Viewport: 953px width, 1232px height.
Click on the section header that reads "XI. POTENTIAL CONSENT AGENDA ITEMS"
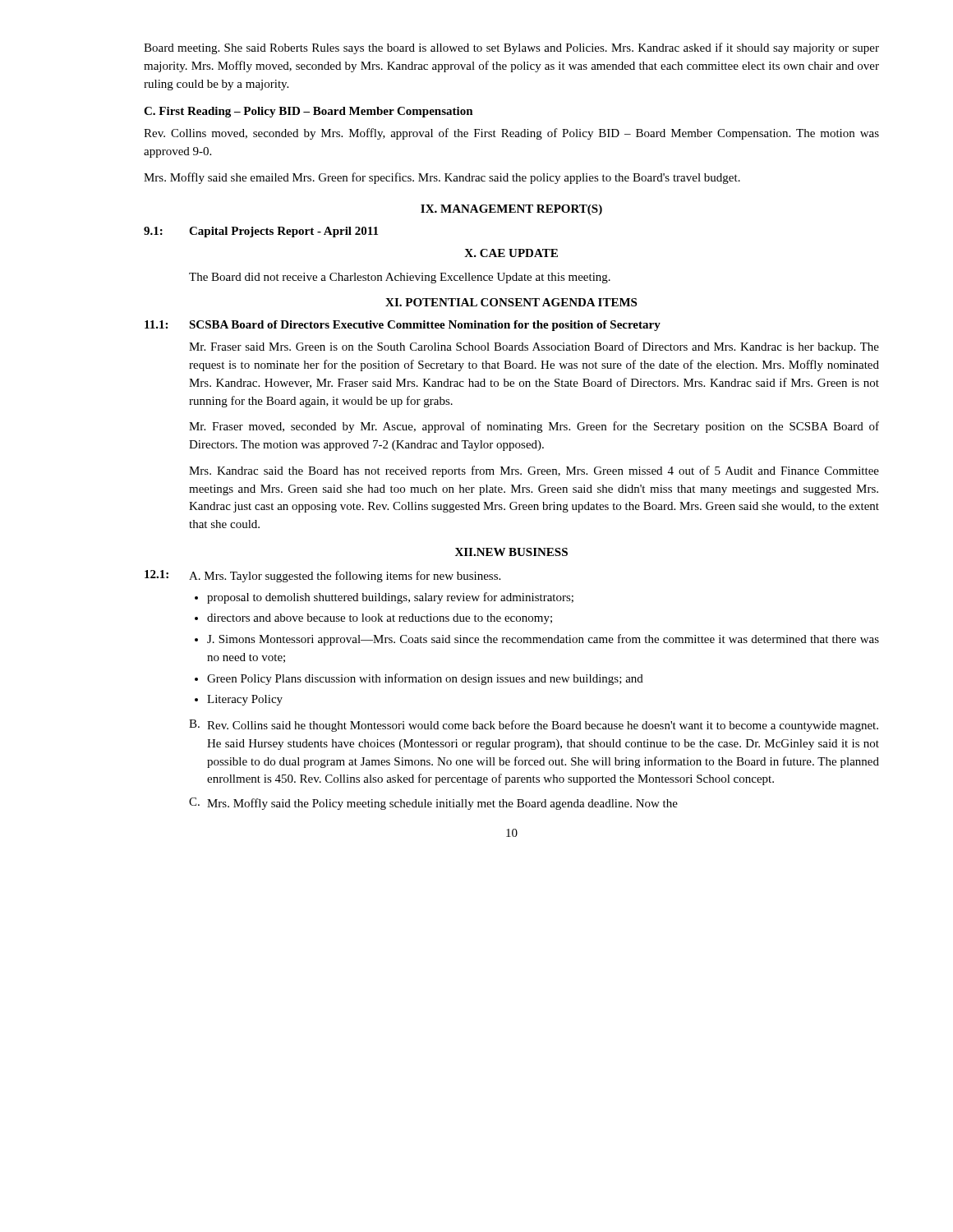(511, 302)
